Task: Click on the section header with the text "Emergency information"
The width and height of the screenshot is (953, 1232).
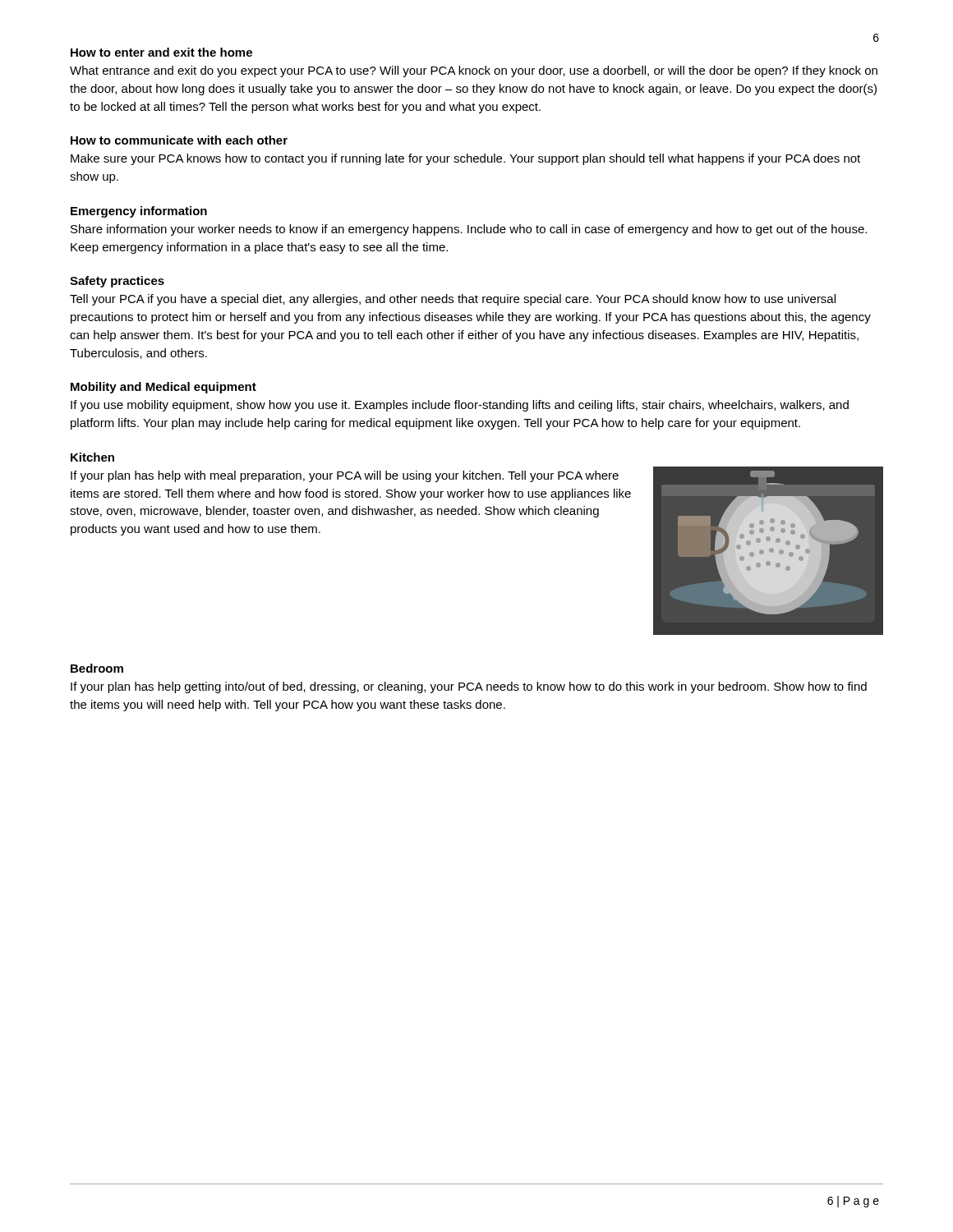Action: [x=139, y=210]
